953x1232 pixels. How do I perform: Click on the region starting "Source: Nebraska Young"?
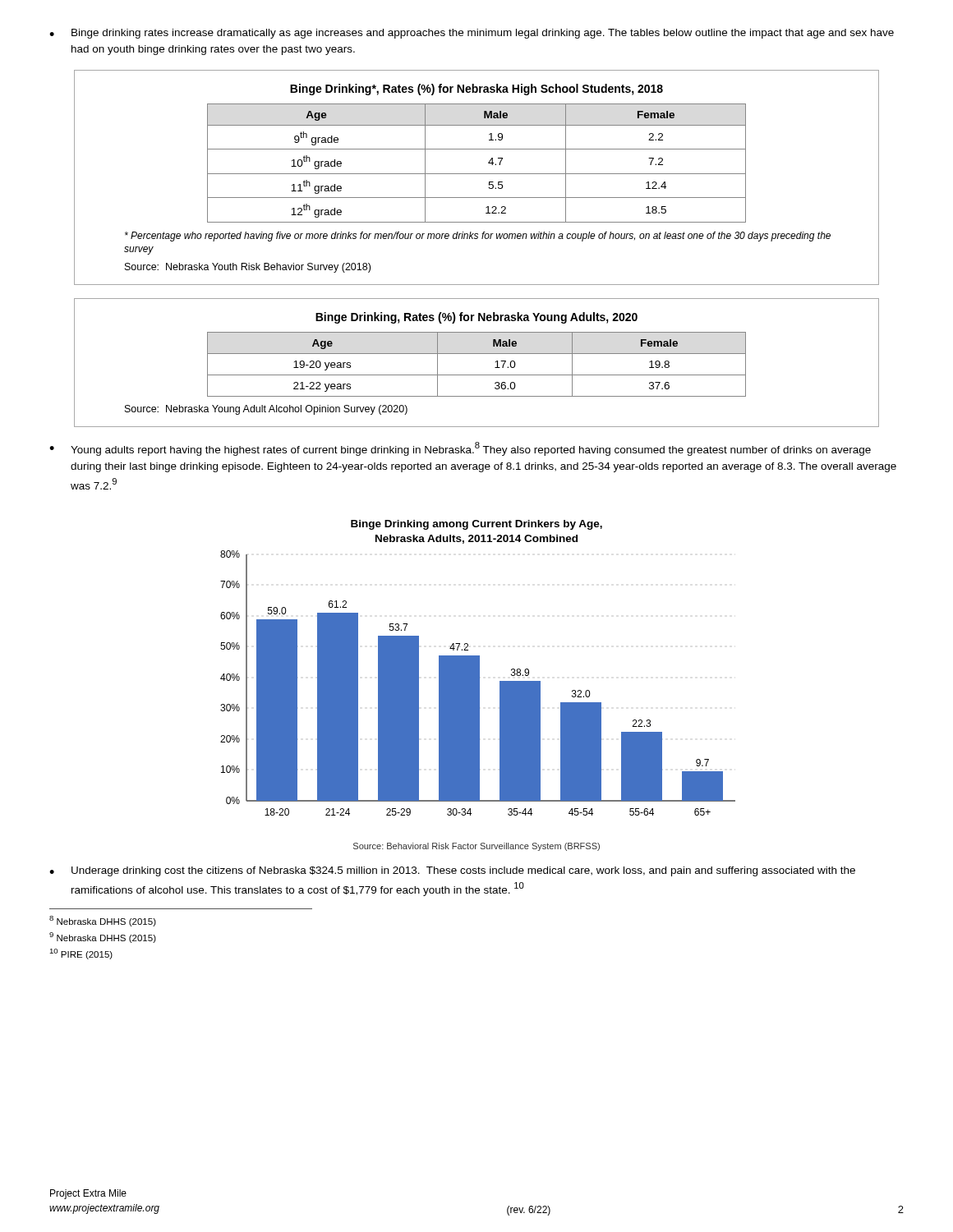266,409
